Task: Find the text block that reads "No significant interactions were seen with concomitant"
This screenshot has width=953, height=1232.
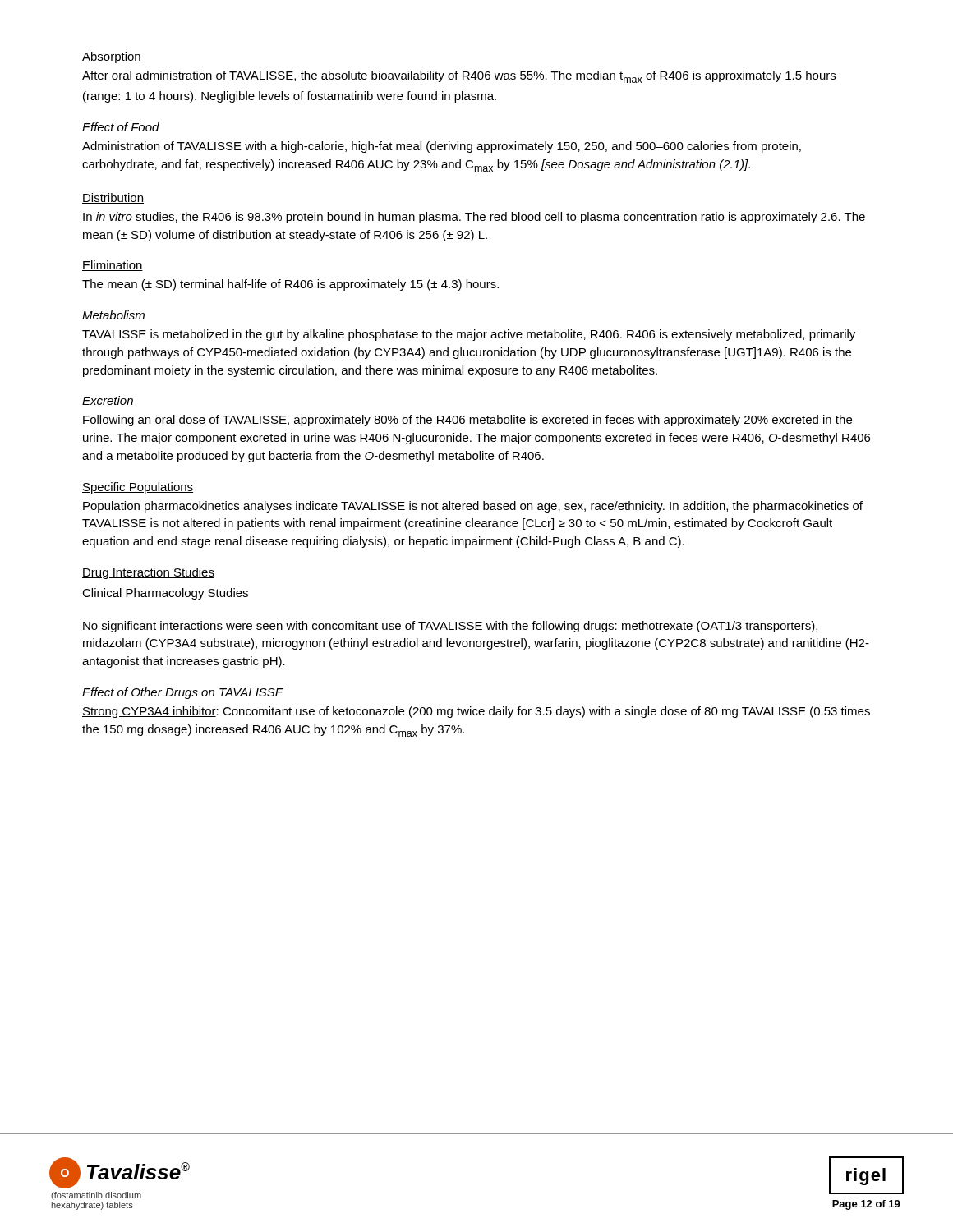Action: point(476,643)
